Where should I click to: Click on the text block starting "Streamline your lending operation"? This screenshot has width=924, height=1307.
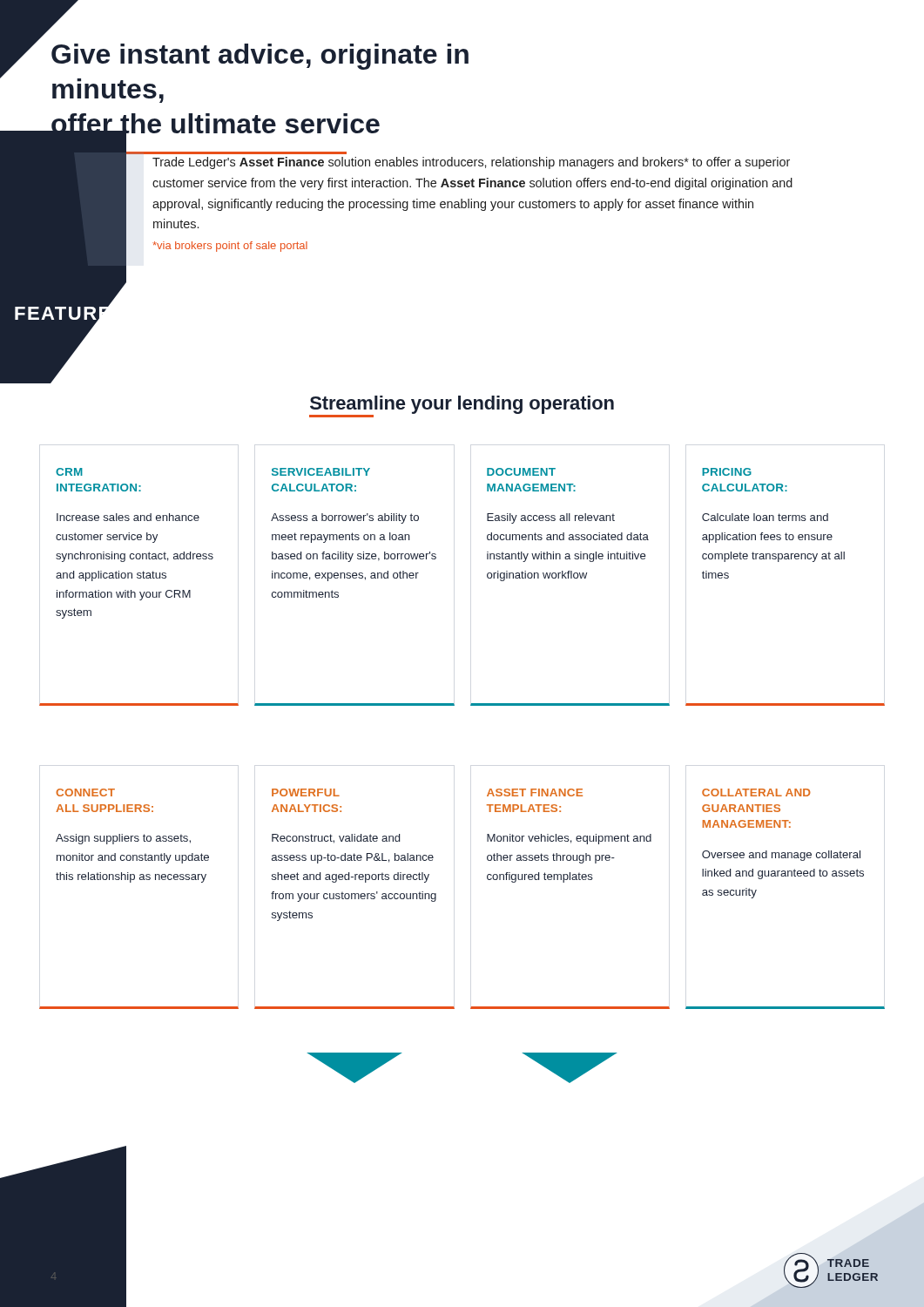click(462, 403)
